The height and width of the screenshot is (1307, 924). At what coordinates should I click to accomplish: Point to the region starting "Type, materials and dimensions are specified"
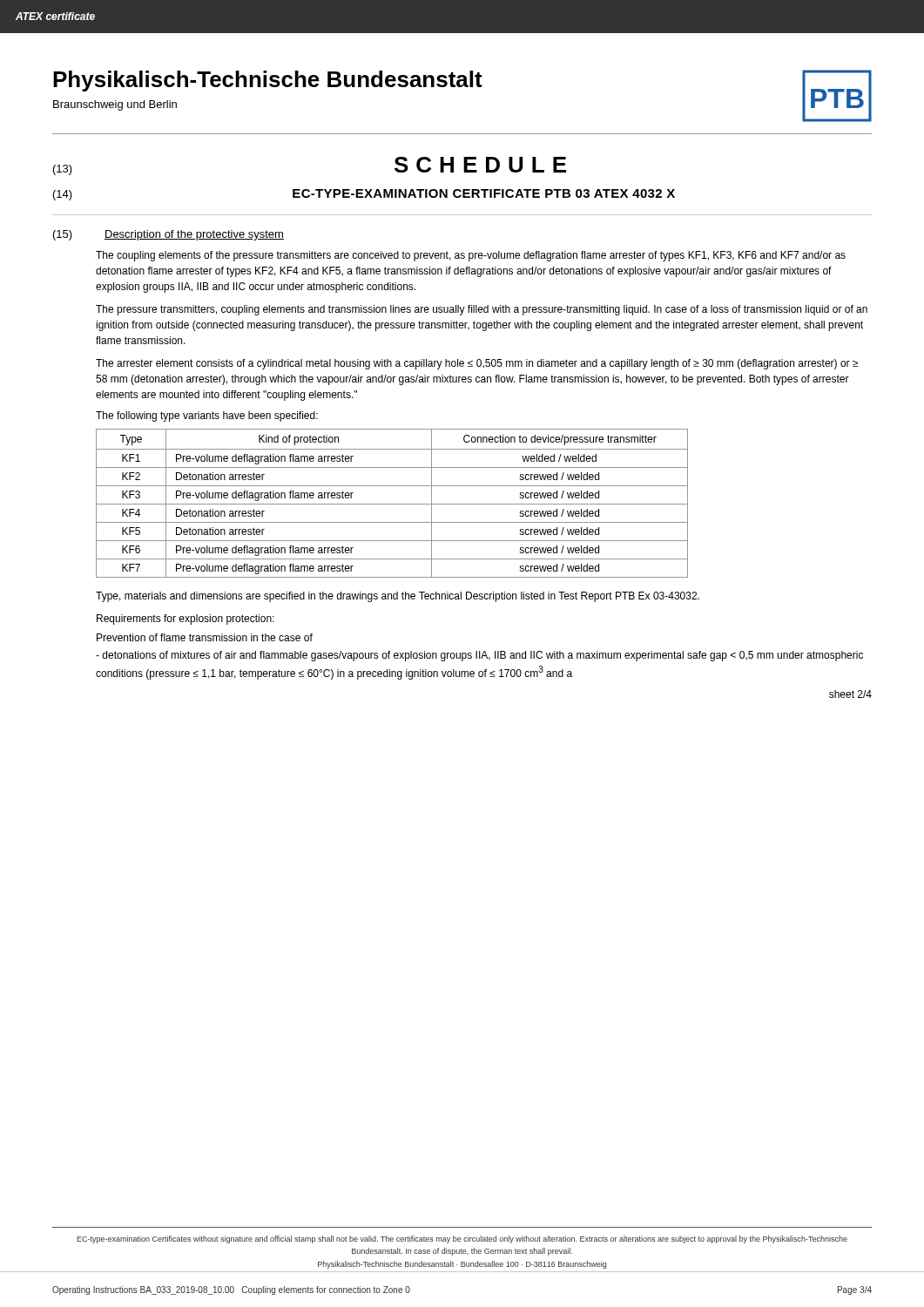pos(398,596)
